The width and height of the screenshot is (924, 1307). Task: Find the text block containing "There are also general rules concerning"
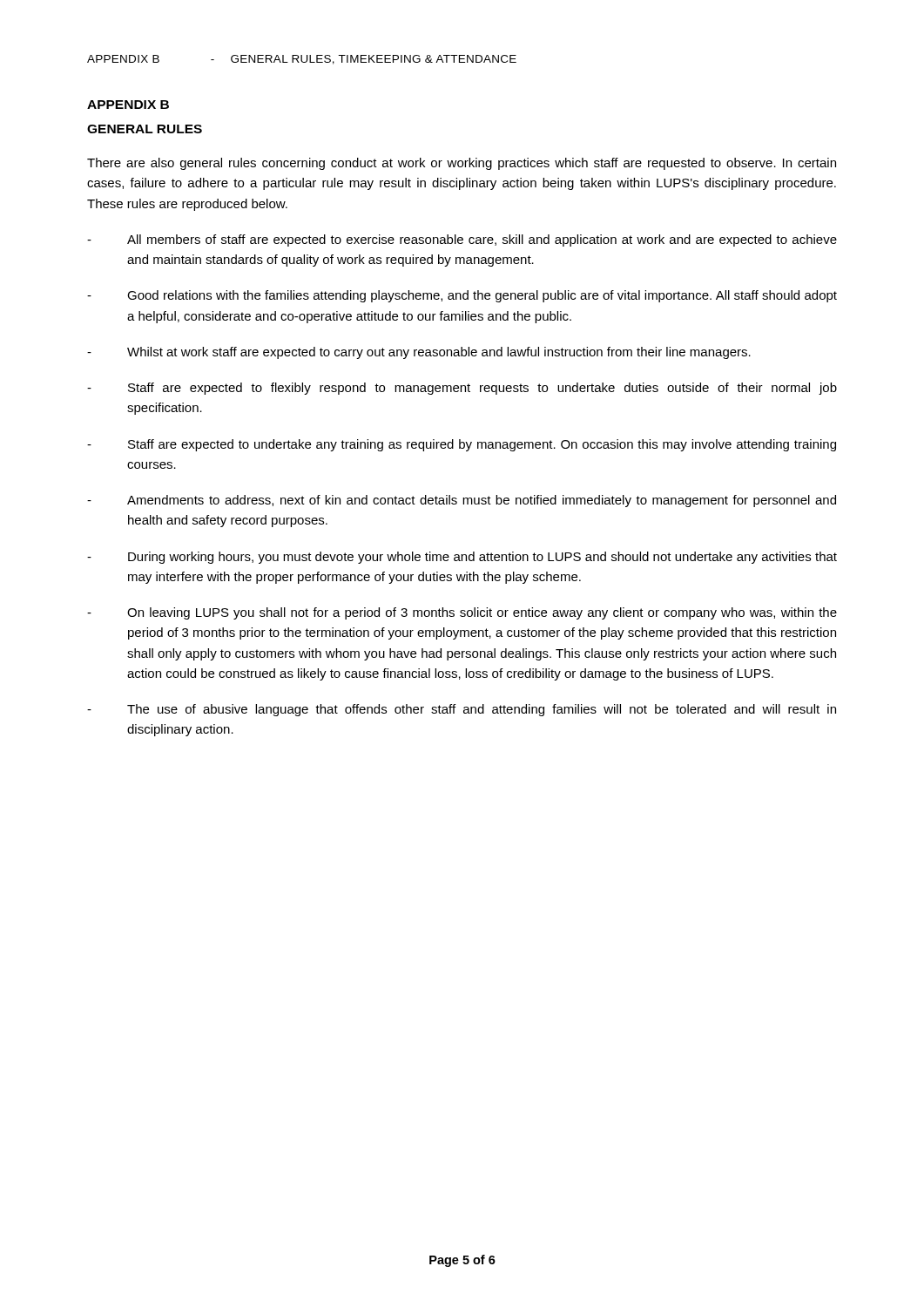(x=462, y=183)
